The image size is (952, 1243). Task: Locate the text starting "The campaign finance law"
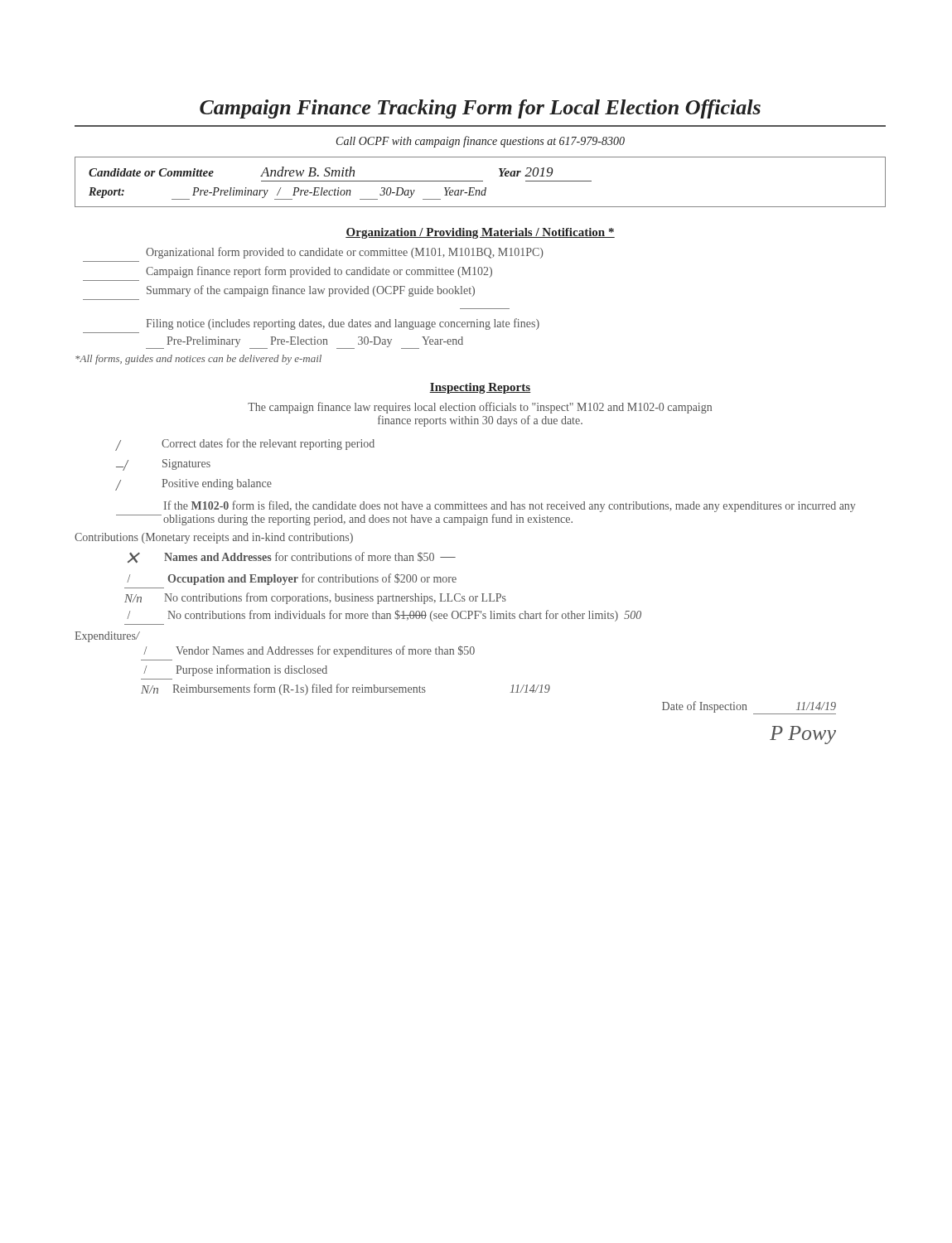[x=480, y=414]
